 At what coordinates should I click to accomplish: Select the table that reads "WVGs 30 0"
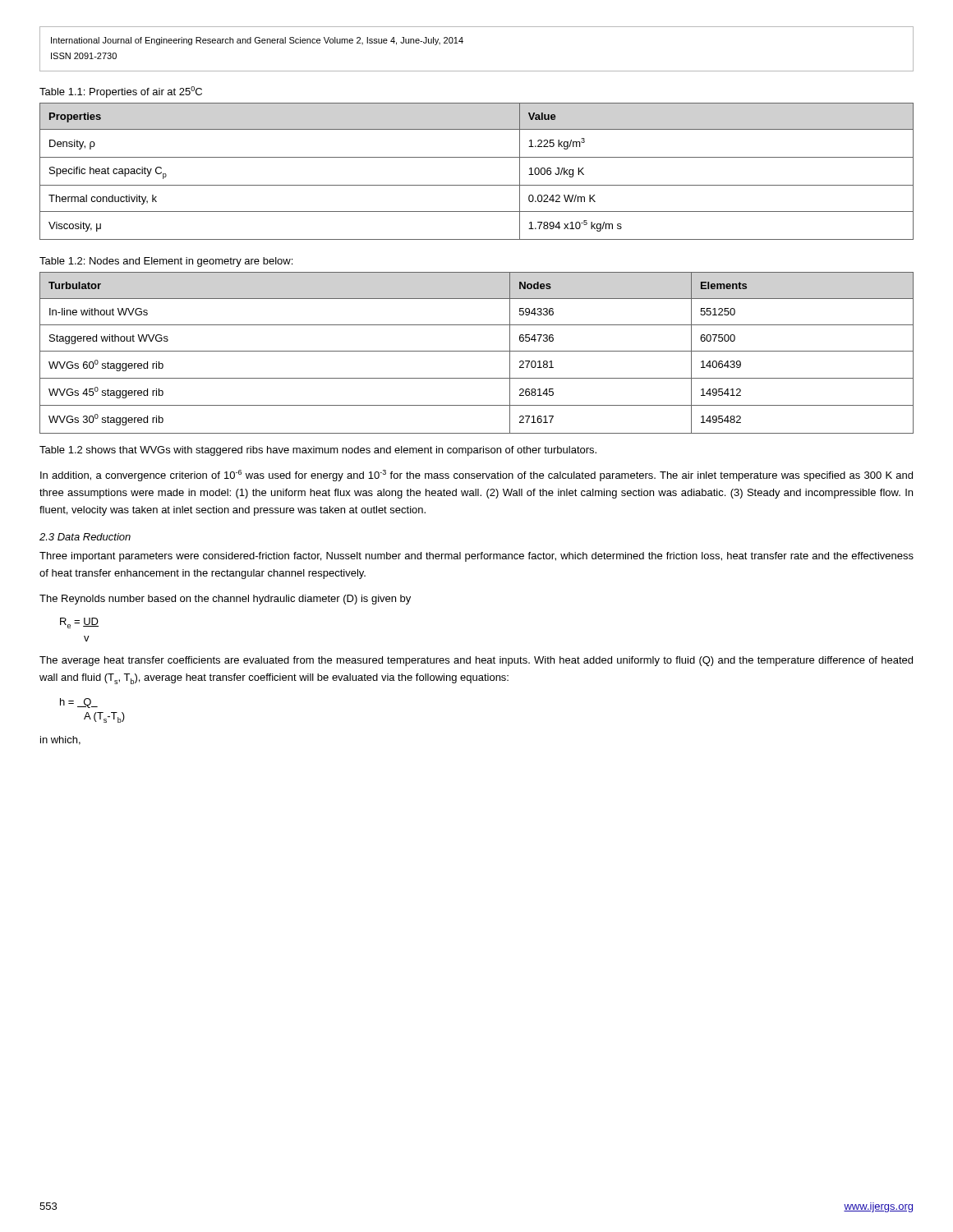tap(476, 352)
